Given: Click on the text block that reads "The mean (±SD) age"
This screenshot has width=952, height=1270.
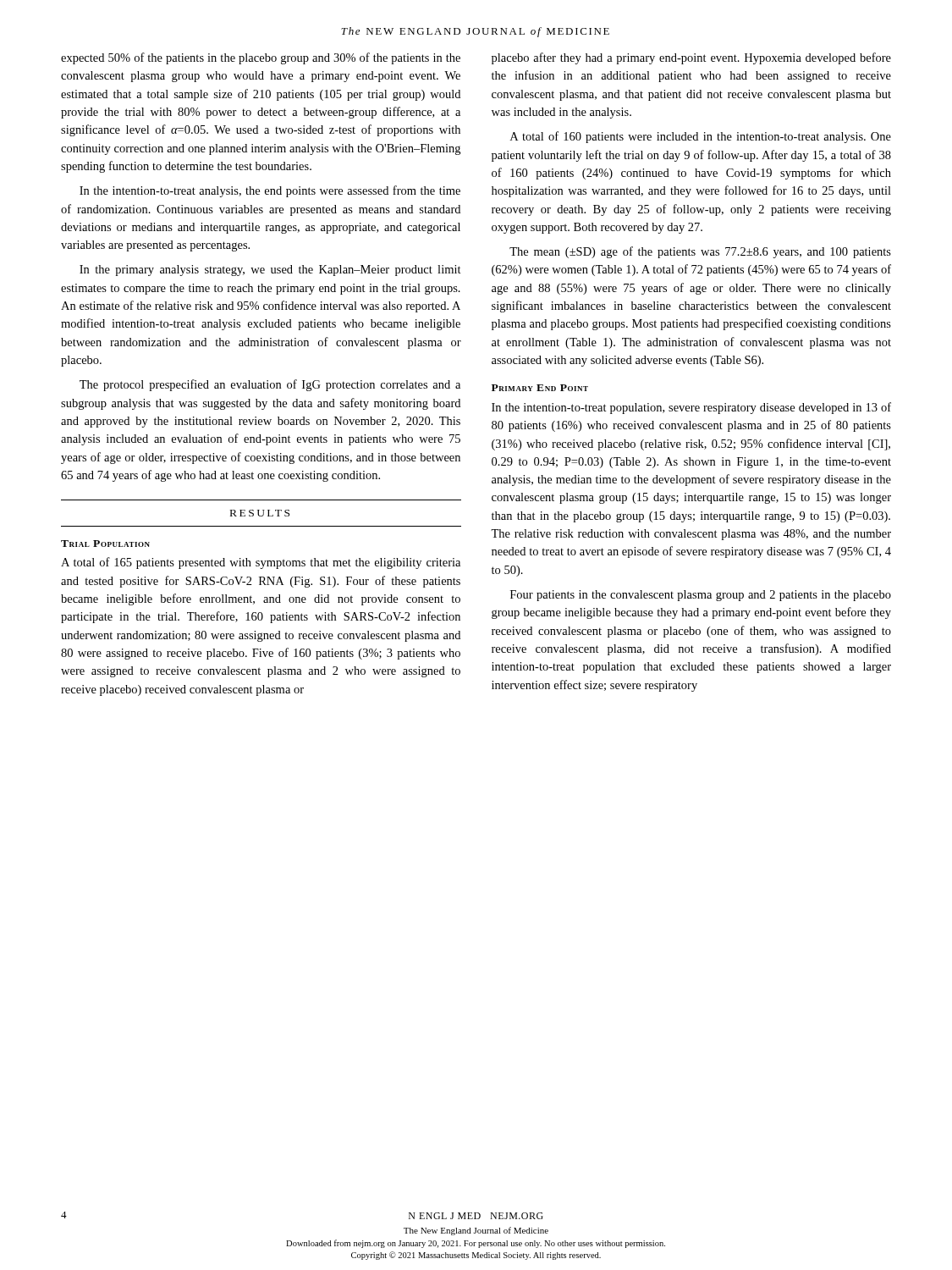Looking at the screenshot, I should 691,306.
